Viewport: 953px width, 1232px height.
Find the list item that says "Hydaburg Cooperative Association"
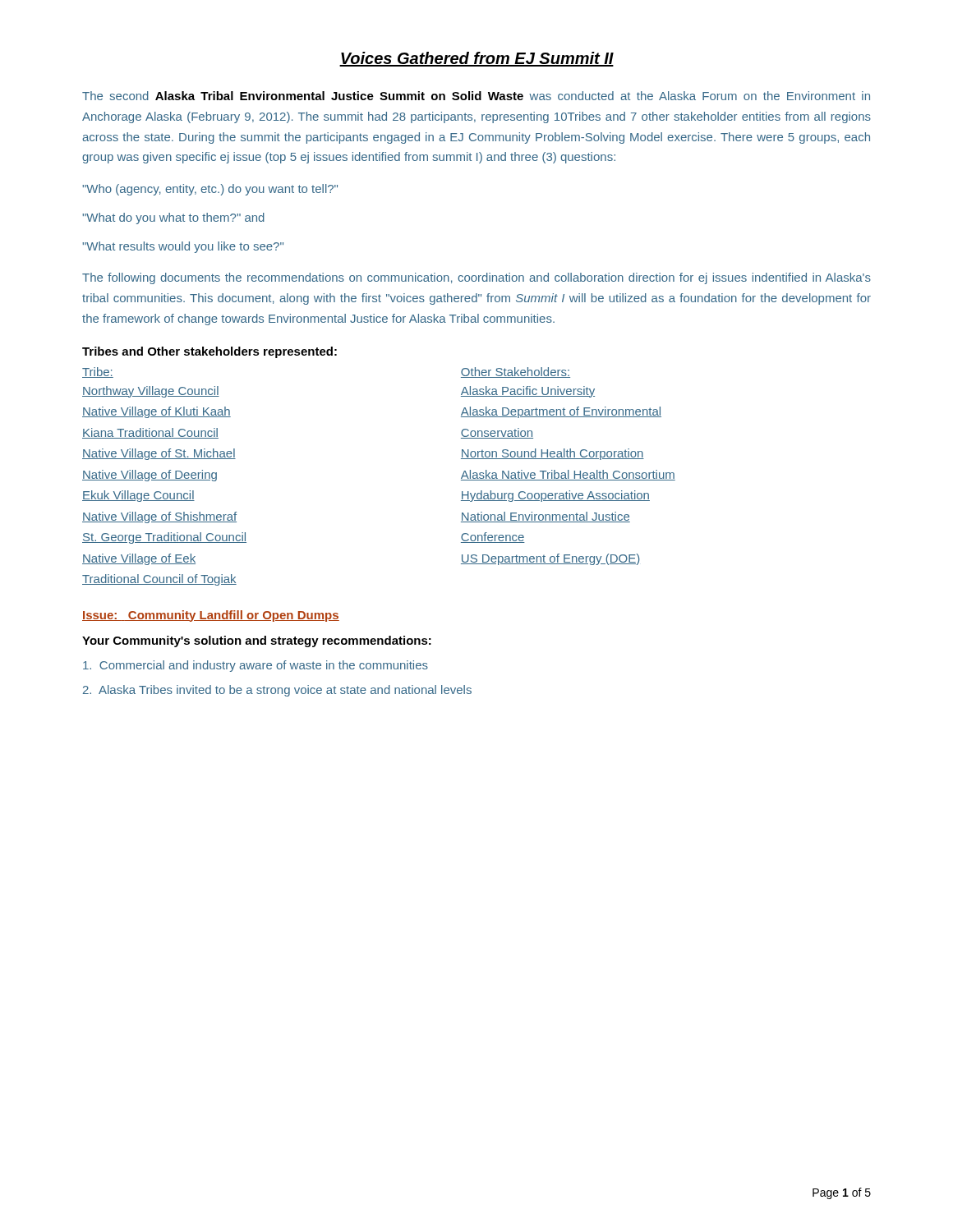(x=555, y=495)
